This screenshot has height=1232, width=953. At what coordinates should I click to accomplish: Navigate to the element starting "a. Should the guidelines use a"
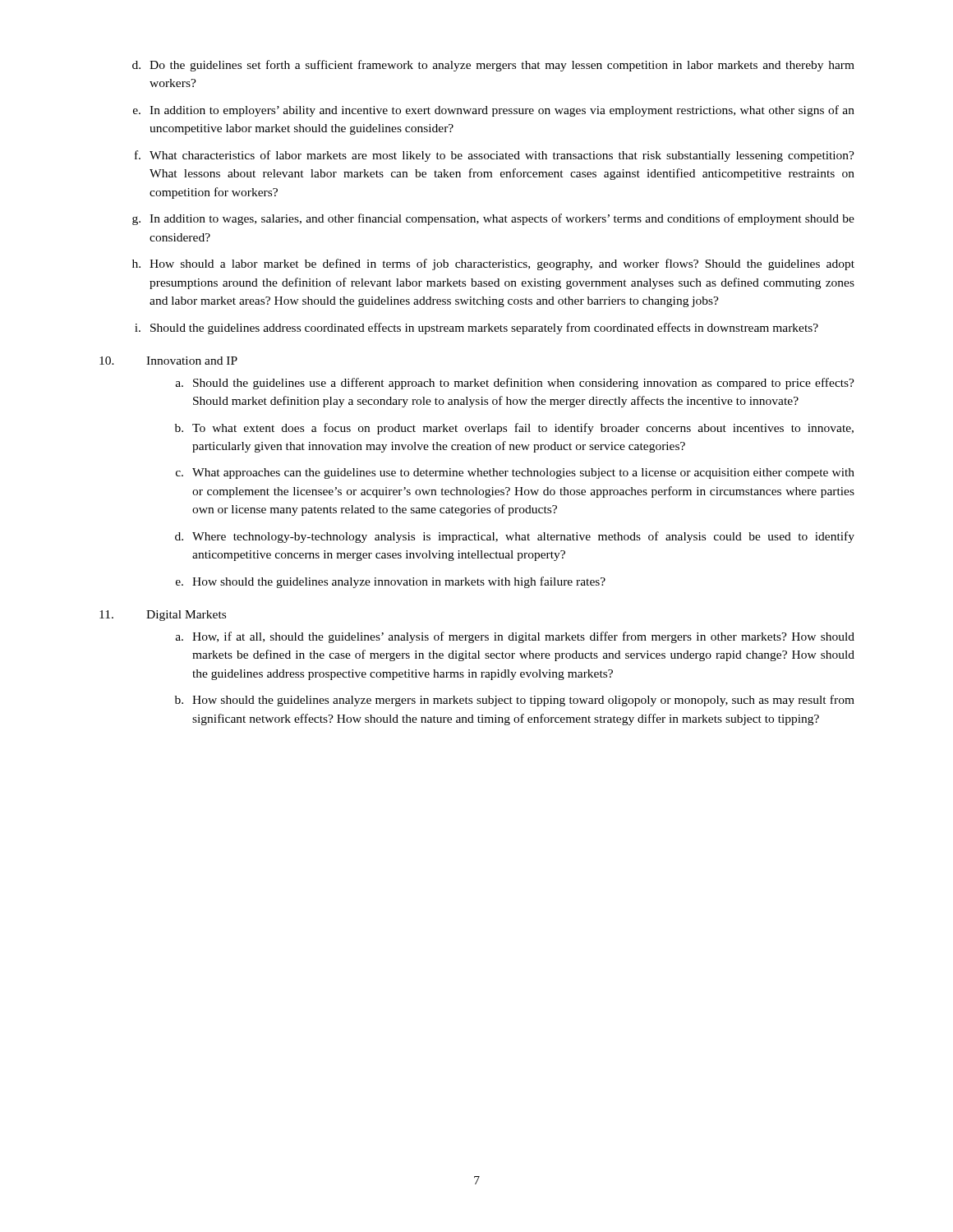coord(498,392)
